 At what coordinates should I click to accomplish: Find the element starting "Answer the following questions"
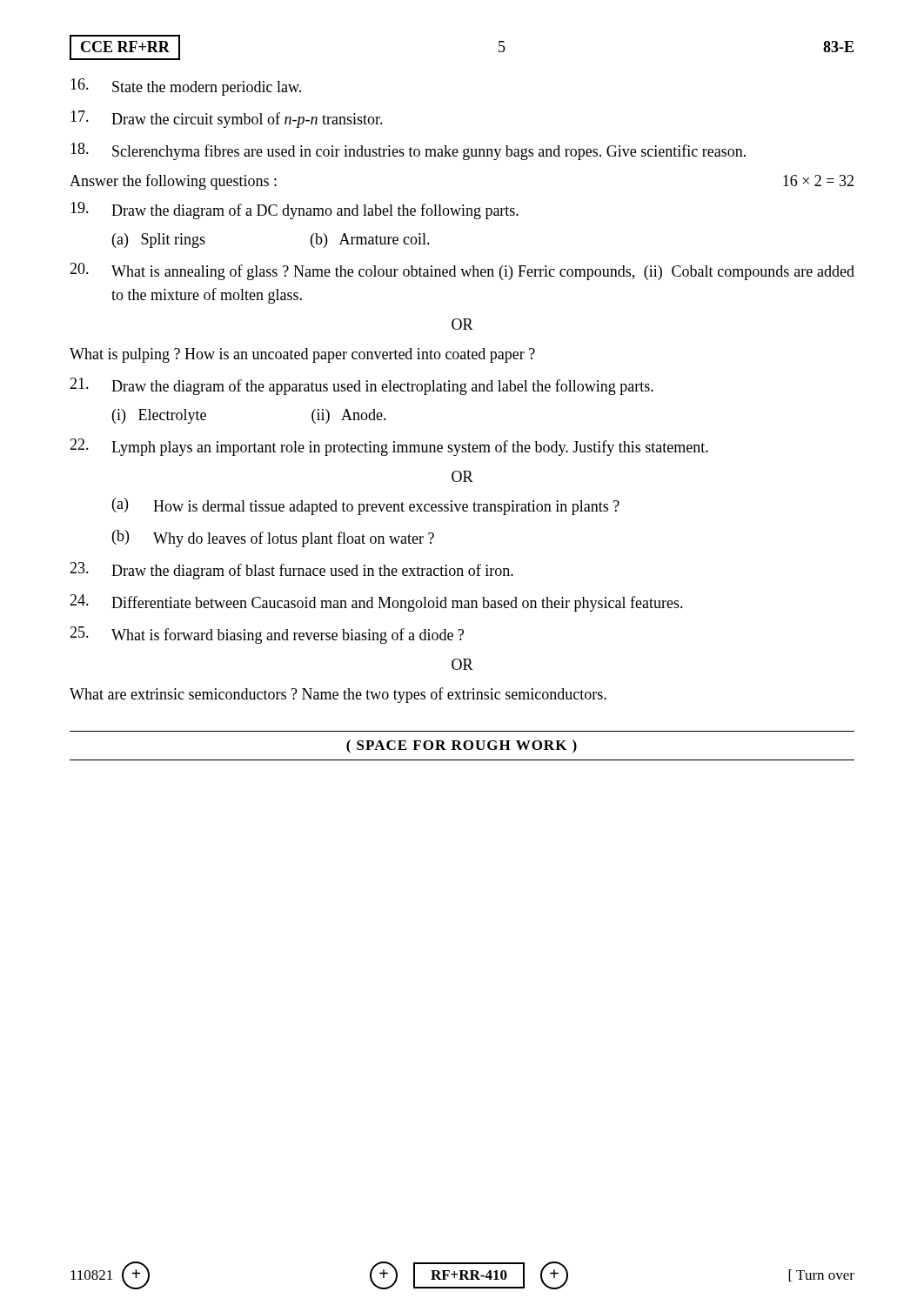click(173, 181)
